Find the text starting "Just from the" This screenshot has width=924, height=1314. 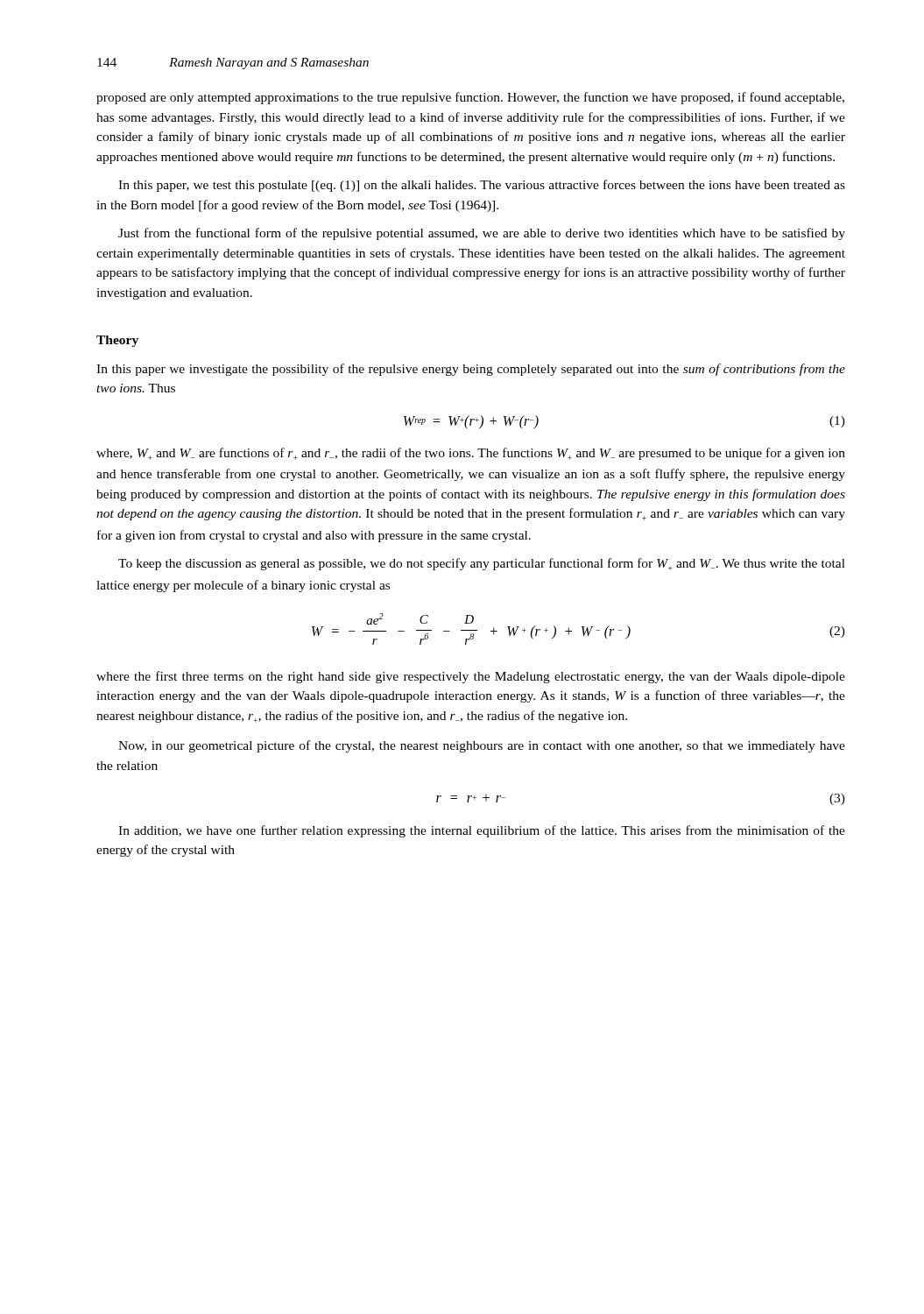471,263
